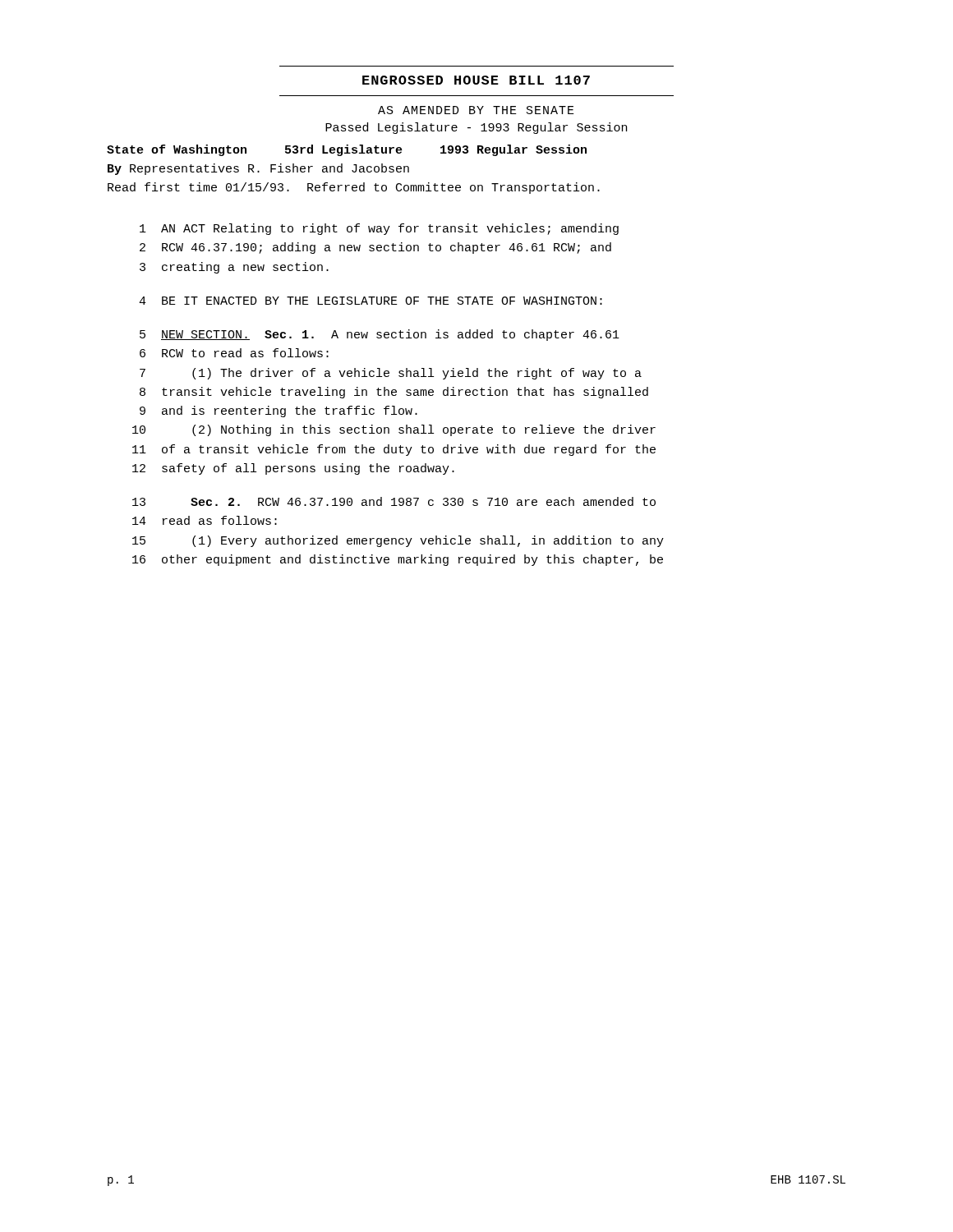Click on the text block containing "Passed Legislature - 1993"
Image resolution: width=953 pixels, height=1232 pixels.
pyautogui.click(x=476, y=129)
